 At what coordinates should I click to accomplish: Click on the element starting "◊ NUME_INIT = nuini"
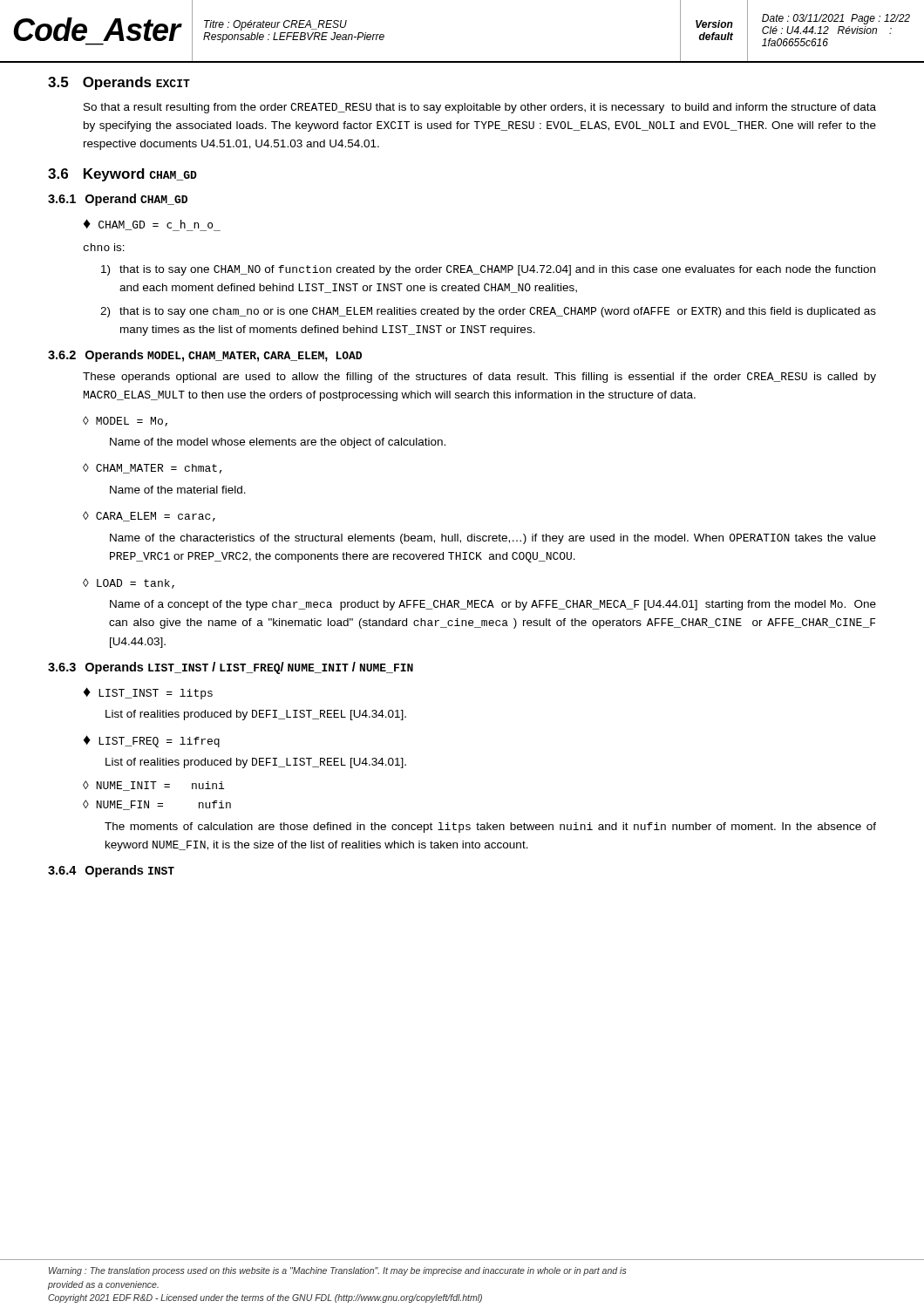[x=154, y=786]
